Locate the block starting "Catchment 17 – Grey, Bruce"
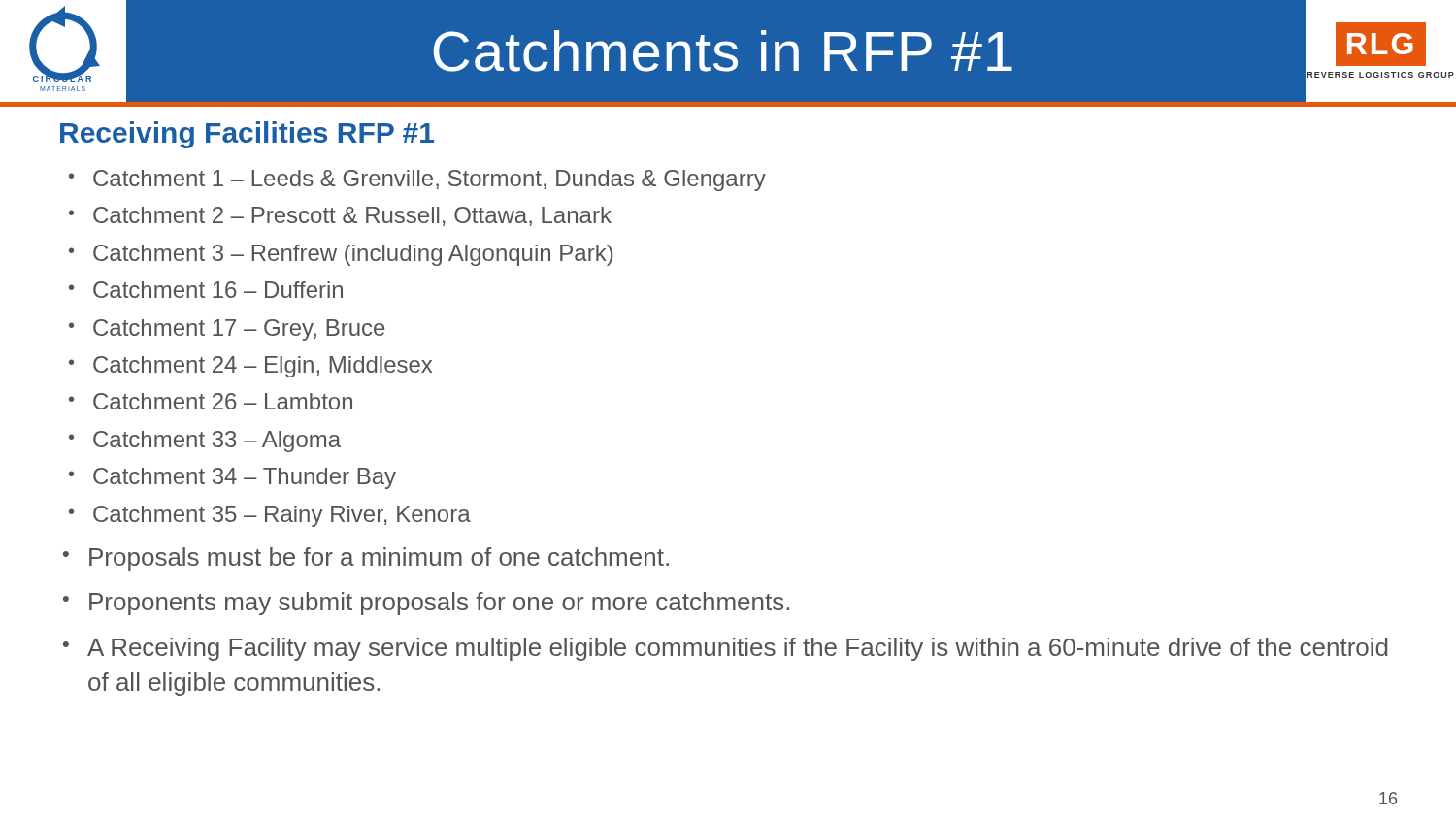This screenshot has height=819, width=1456. (239, 327)
